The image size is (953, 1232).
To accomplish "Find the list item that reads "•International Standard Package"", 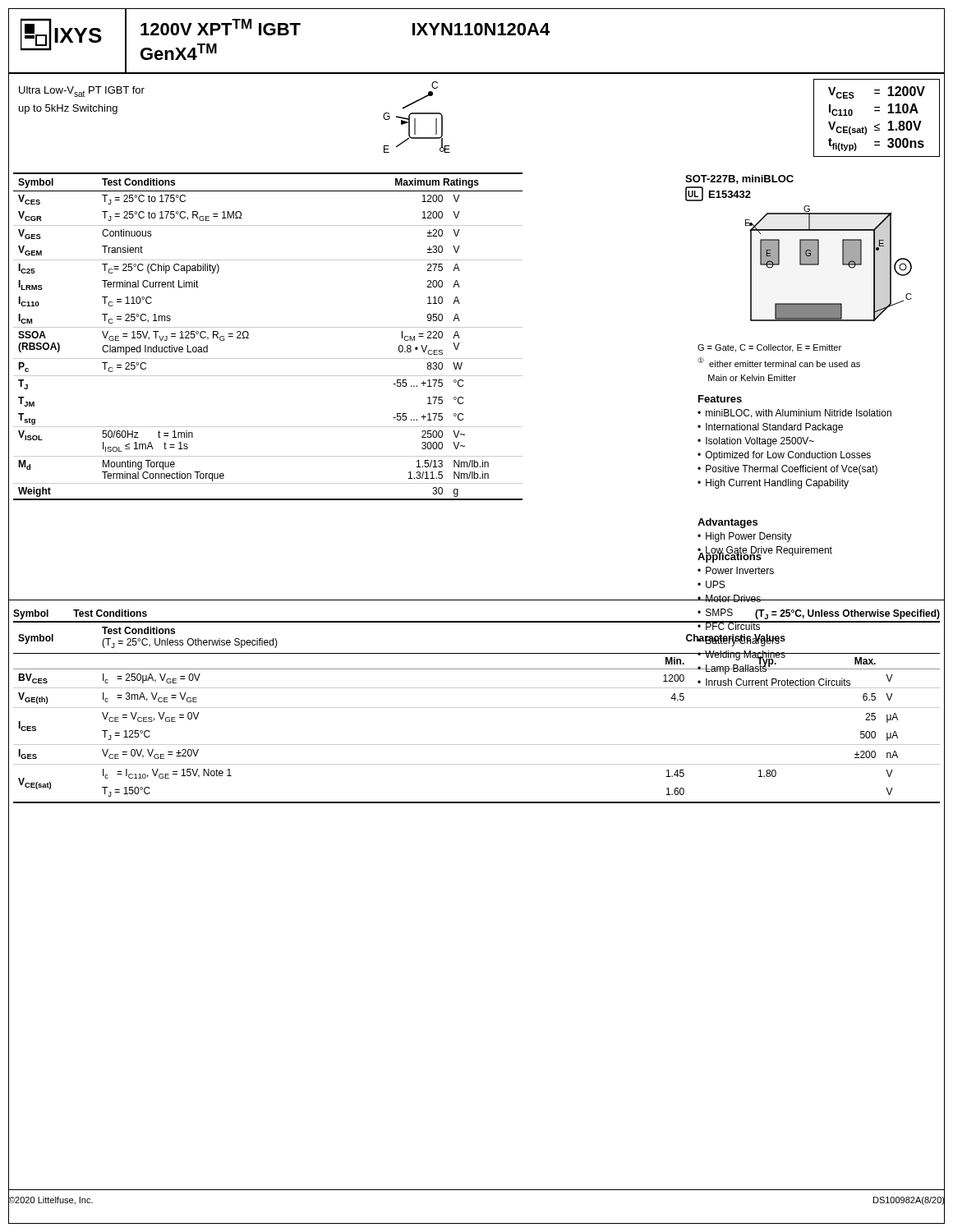I will [x=770, y=427].
